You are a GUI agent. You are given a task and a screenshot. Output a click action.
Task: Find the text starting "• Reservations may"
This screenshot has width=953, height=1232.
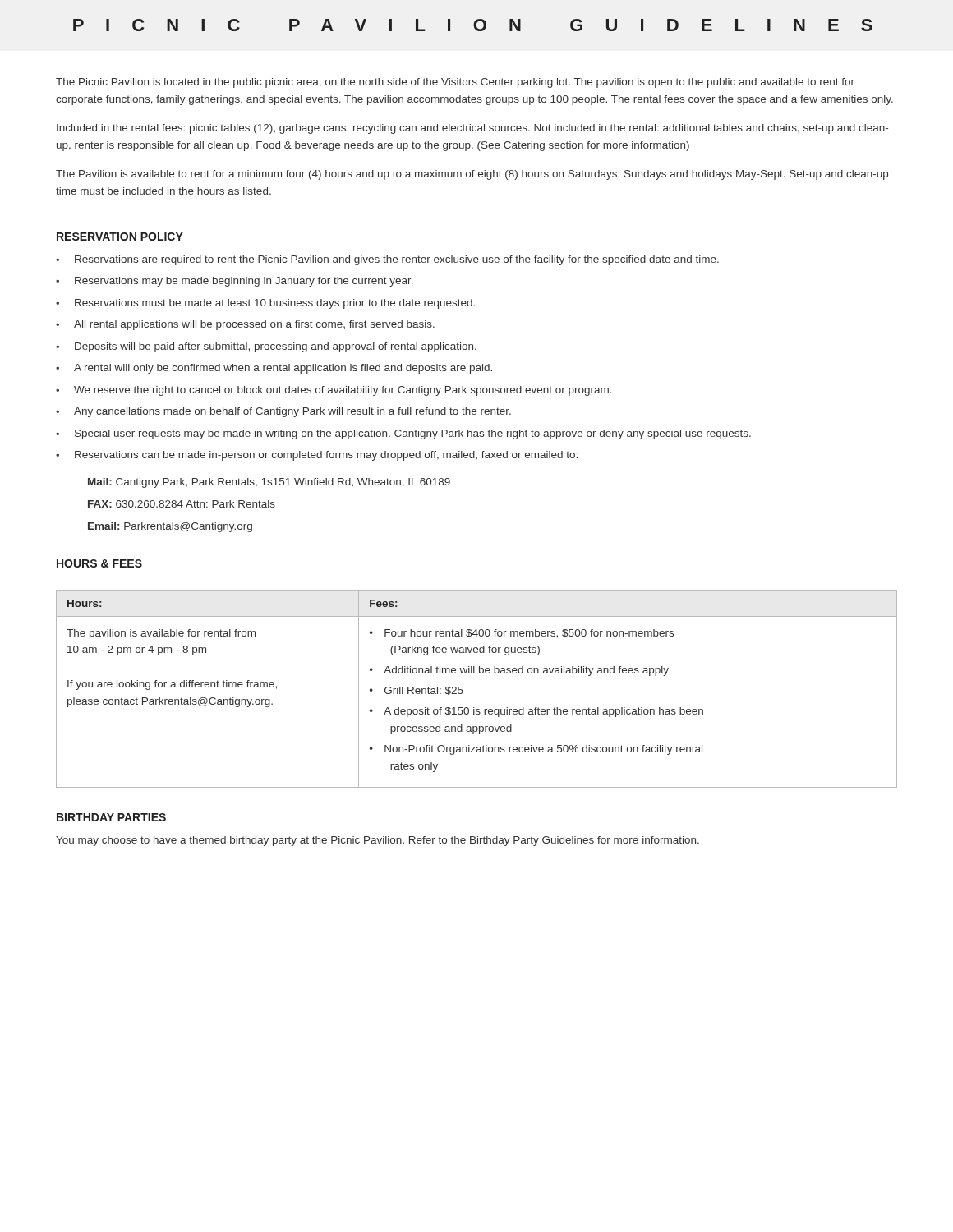[235, 282]
